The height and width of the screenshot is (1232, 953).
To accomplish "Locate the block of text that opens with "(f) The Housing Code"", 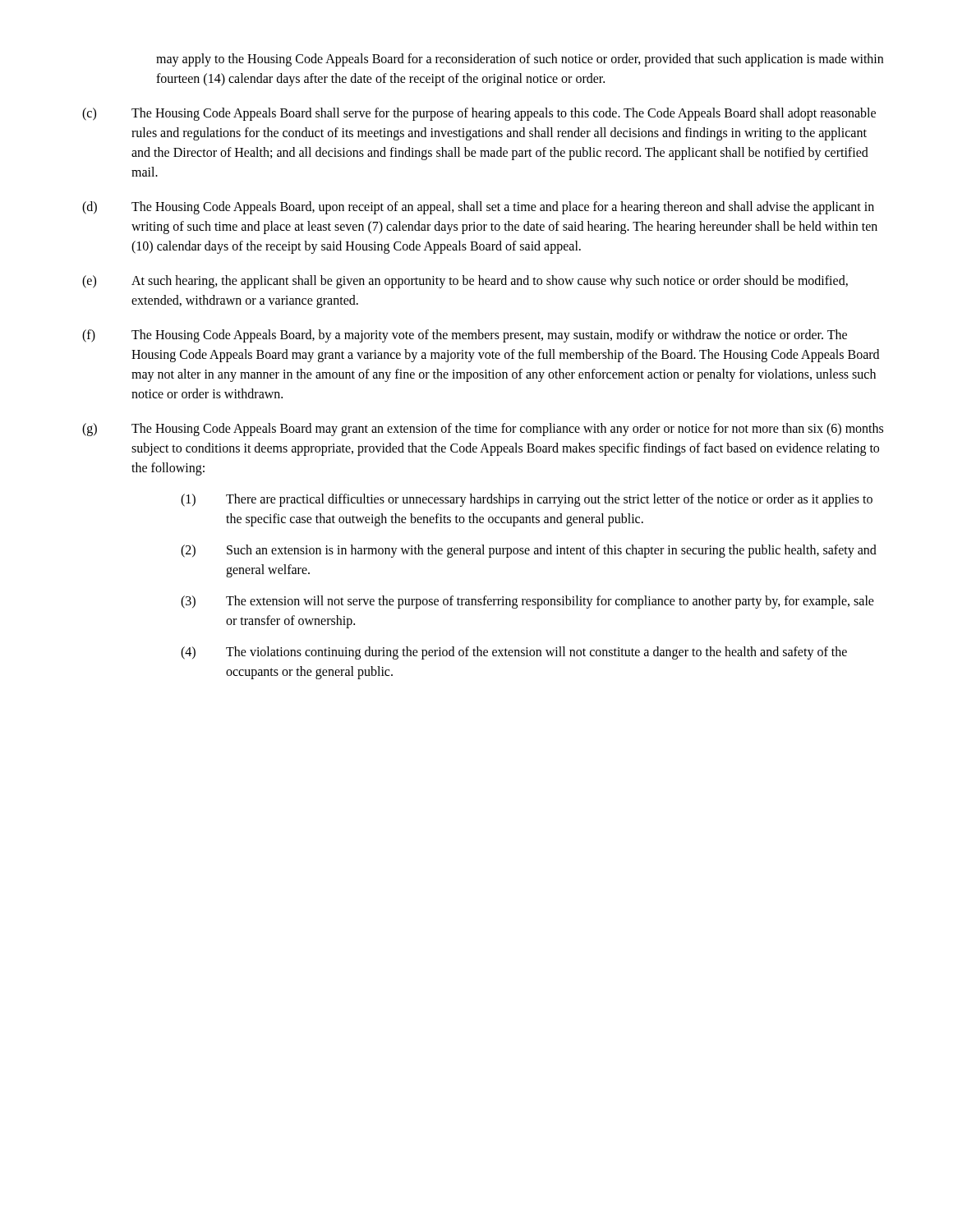I will pos(485,365).
